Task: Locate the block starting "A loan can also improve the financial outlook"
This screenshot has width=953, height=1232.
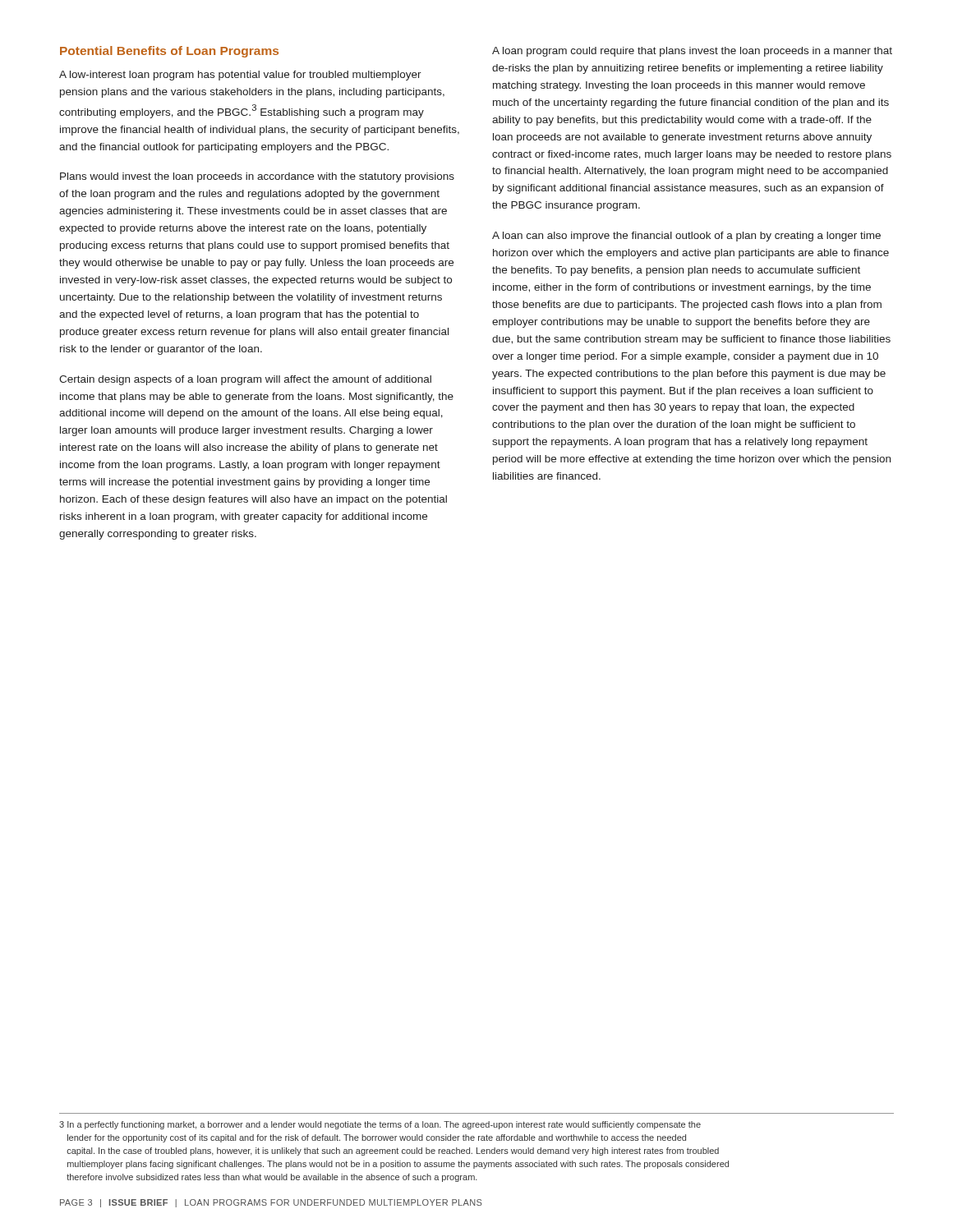Action: click(693, 357)
